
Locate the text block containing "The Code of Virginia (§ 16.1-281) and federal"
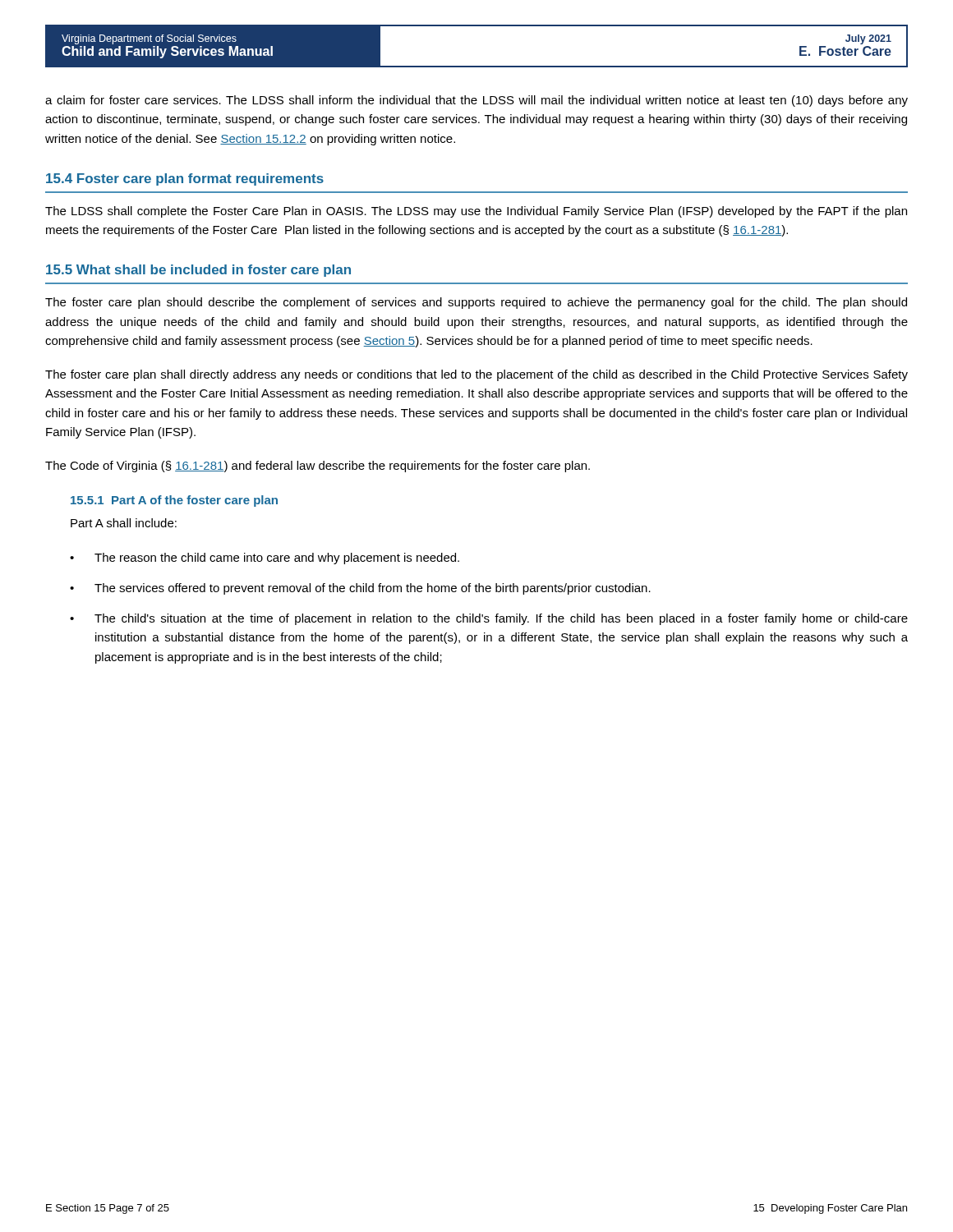318,465
